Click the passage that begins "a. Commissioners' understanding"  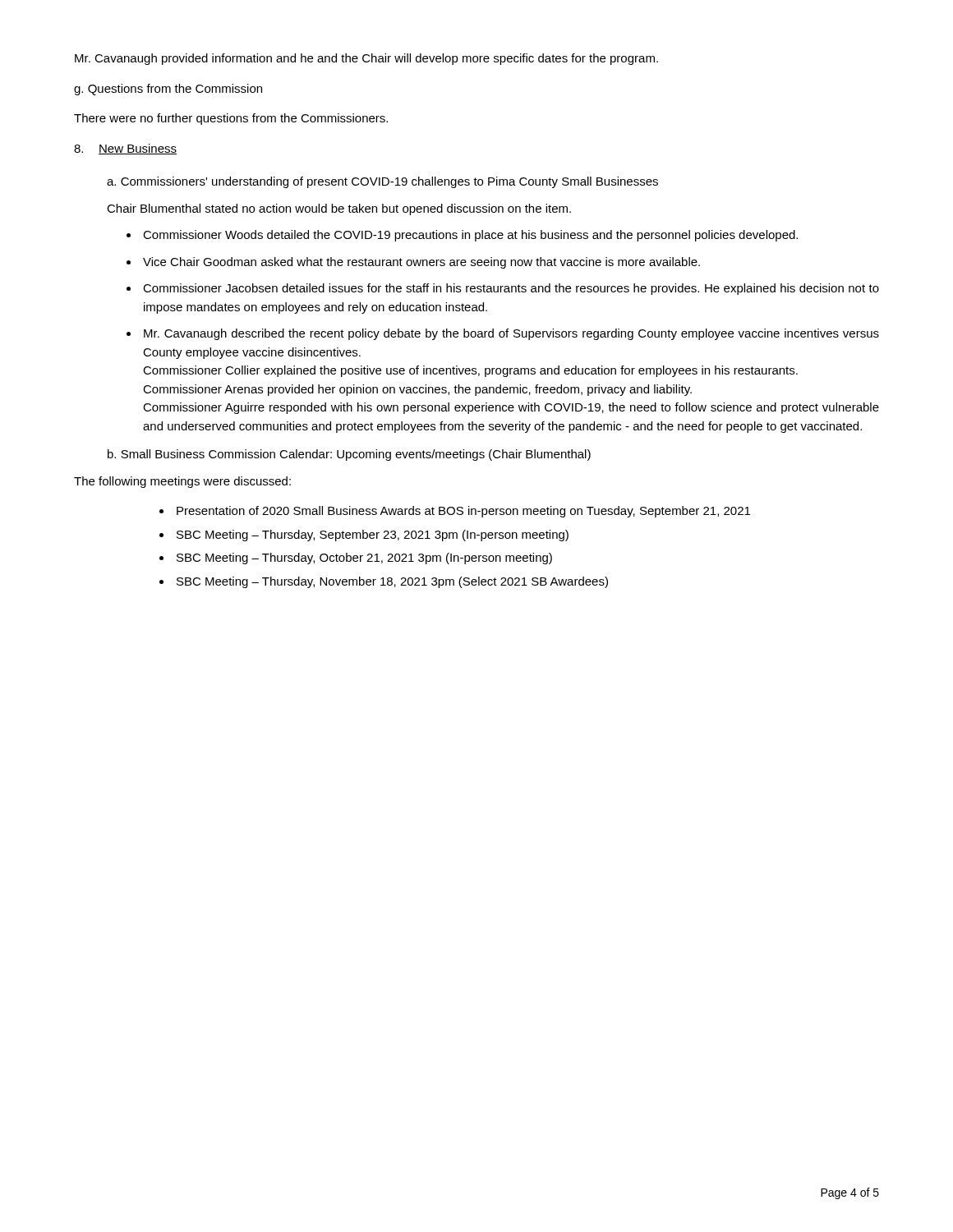[383, 181]
